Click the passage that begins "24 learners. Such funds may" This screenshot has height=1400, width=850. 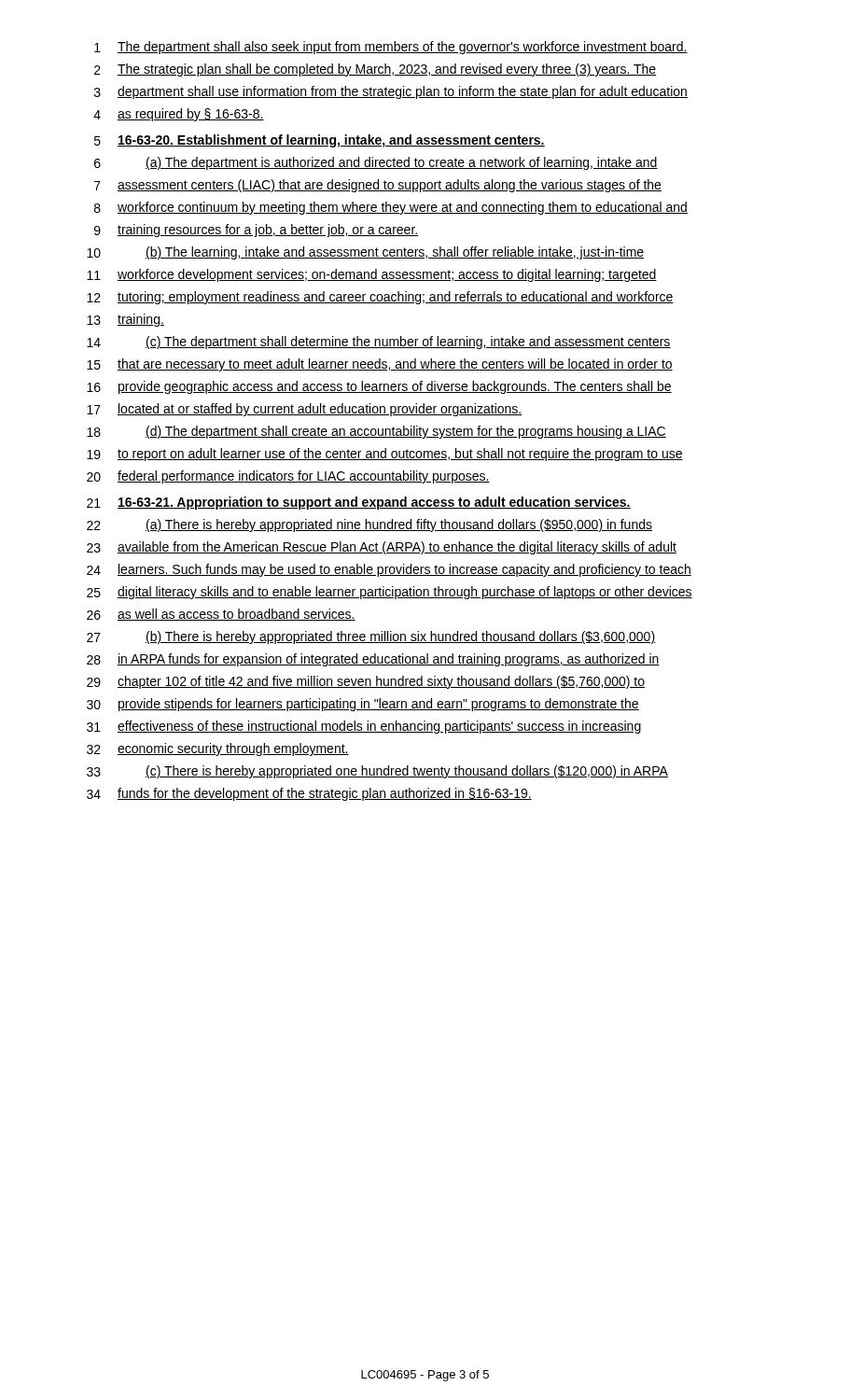434,570
